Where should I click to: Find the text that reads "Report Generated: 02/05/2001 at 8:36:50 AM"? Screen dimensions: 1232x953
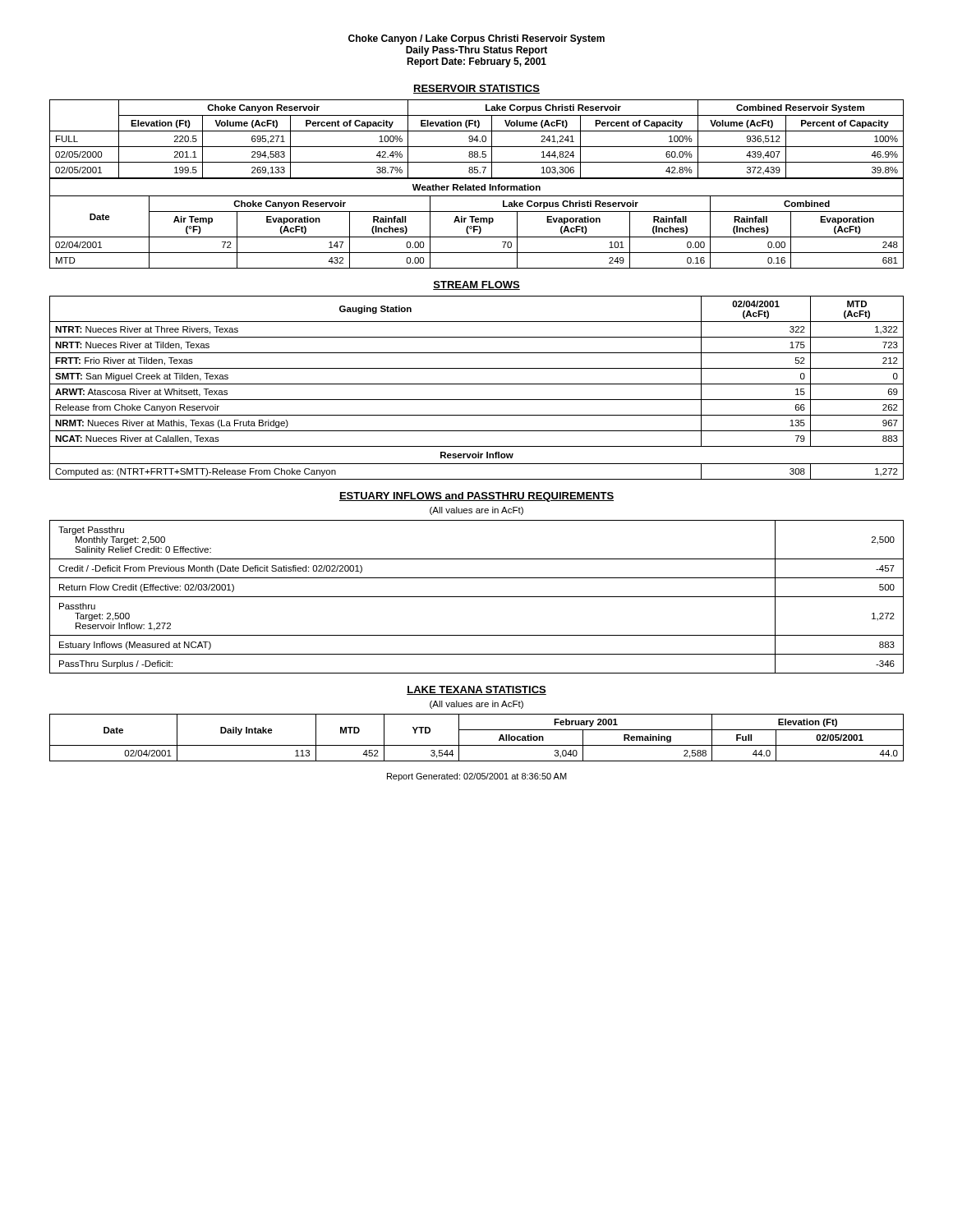[x=476, y=776]
